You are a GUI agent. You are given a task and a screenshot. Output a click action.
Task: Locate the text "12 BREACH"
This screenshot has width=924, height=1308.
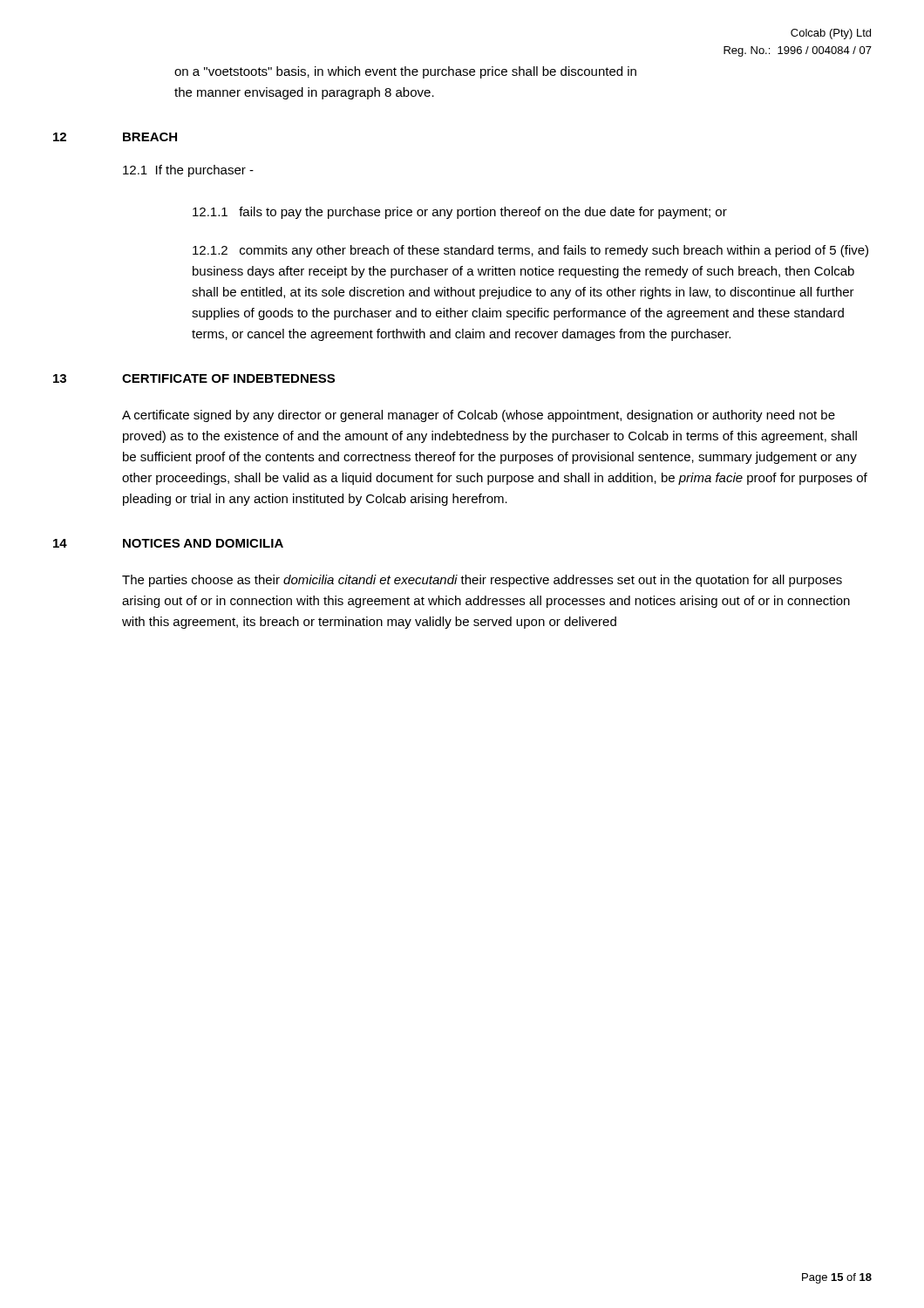click(115, 136)
